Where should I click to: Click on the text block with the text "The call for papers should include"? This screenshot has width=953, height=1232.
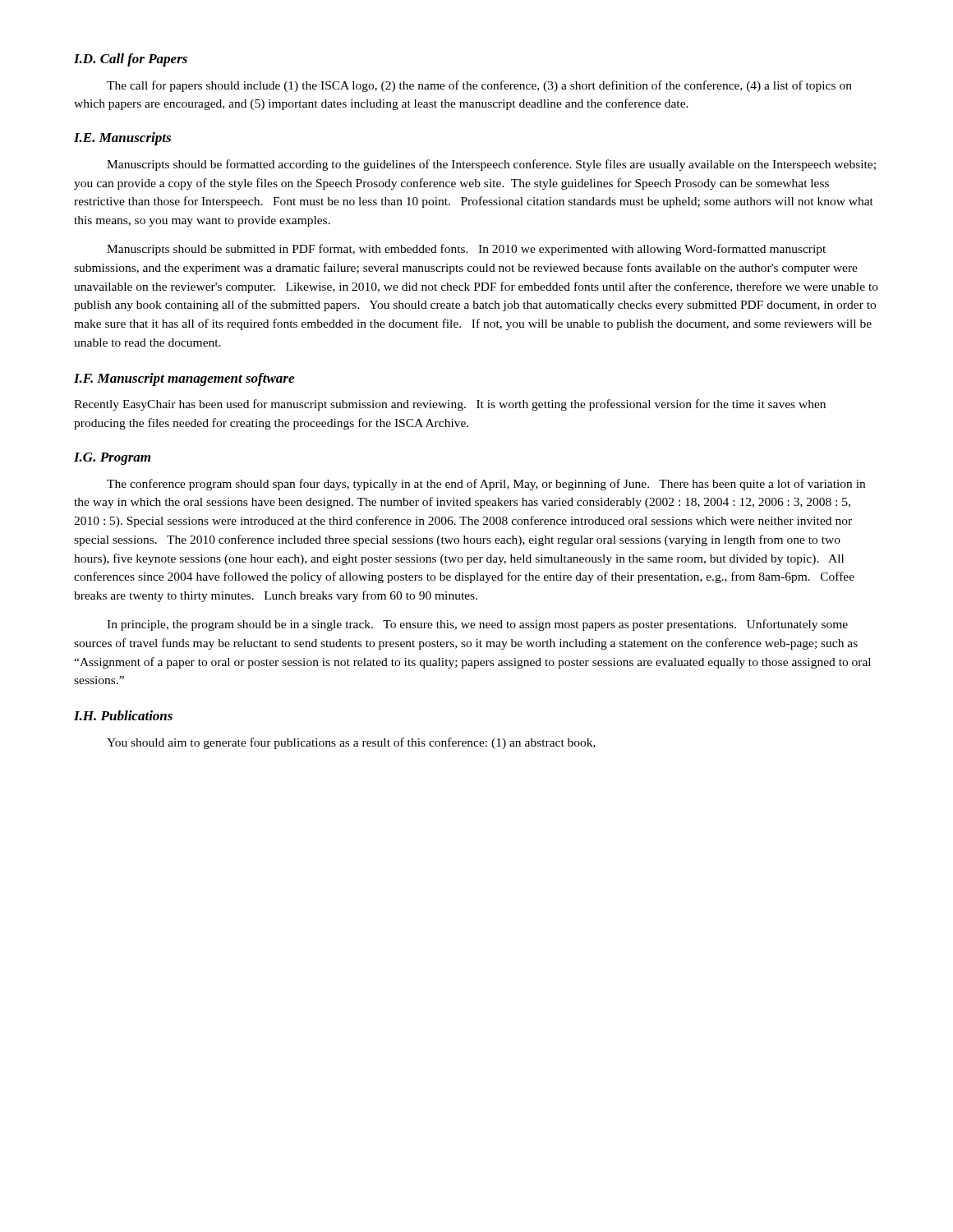pyautogui.click(x=476, y=95)
